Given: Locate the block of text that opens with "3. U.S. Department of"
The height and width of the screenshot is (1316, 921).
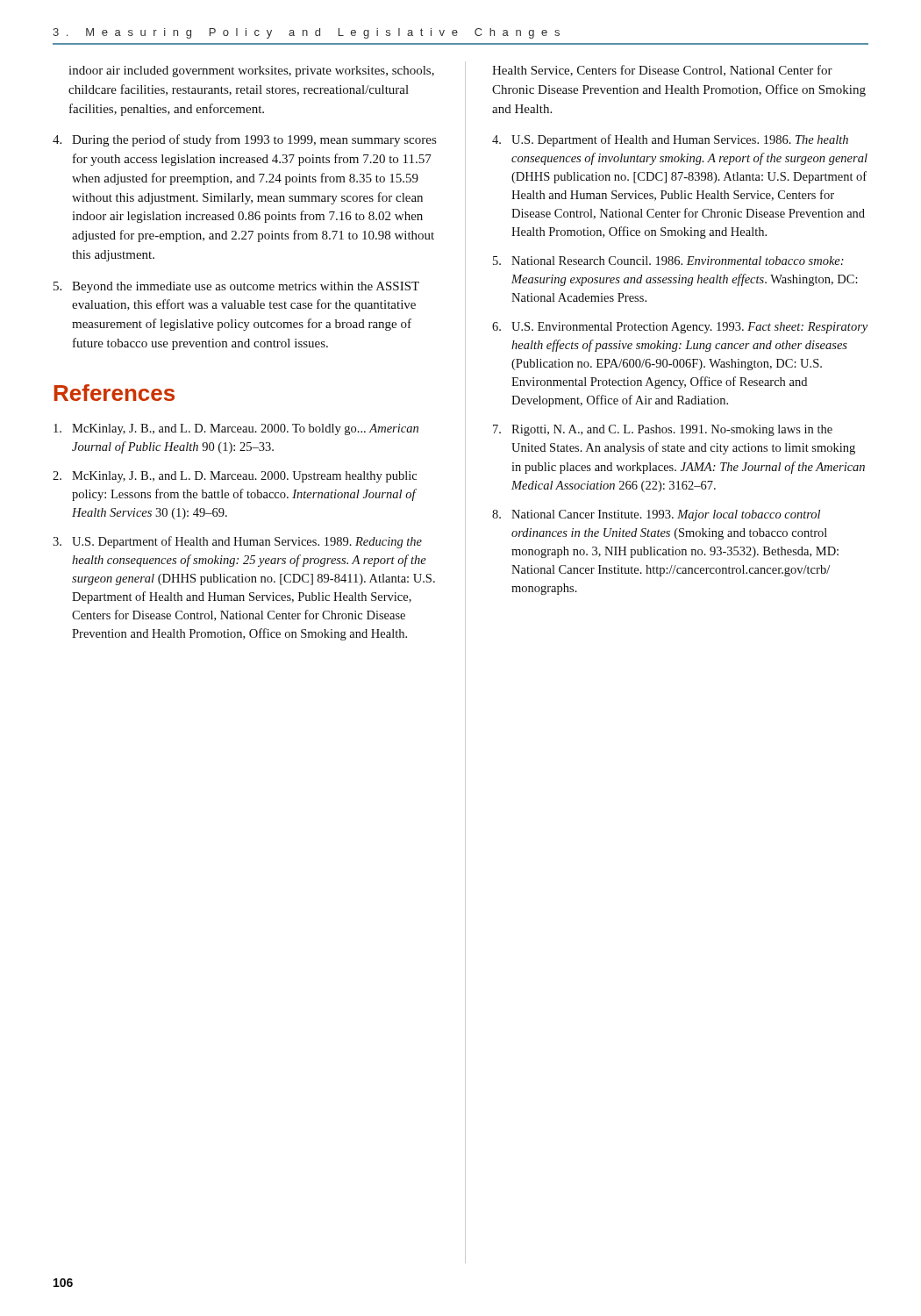Looking at the screenshot, I should coord(246,587).
